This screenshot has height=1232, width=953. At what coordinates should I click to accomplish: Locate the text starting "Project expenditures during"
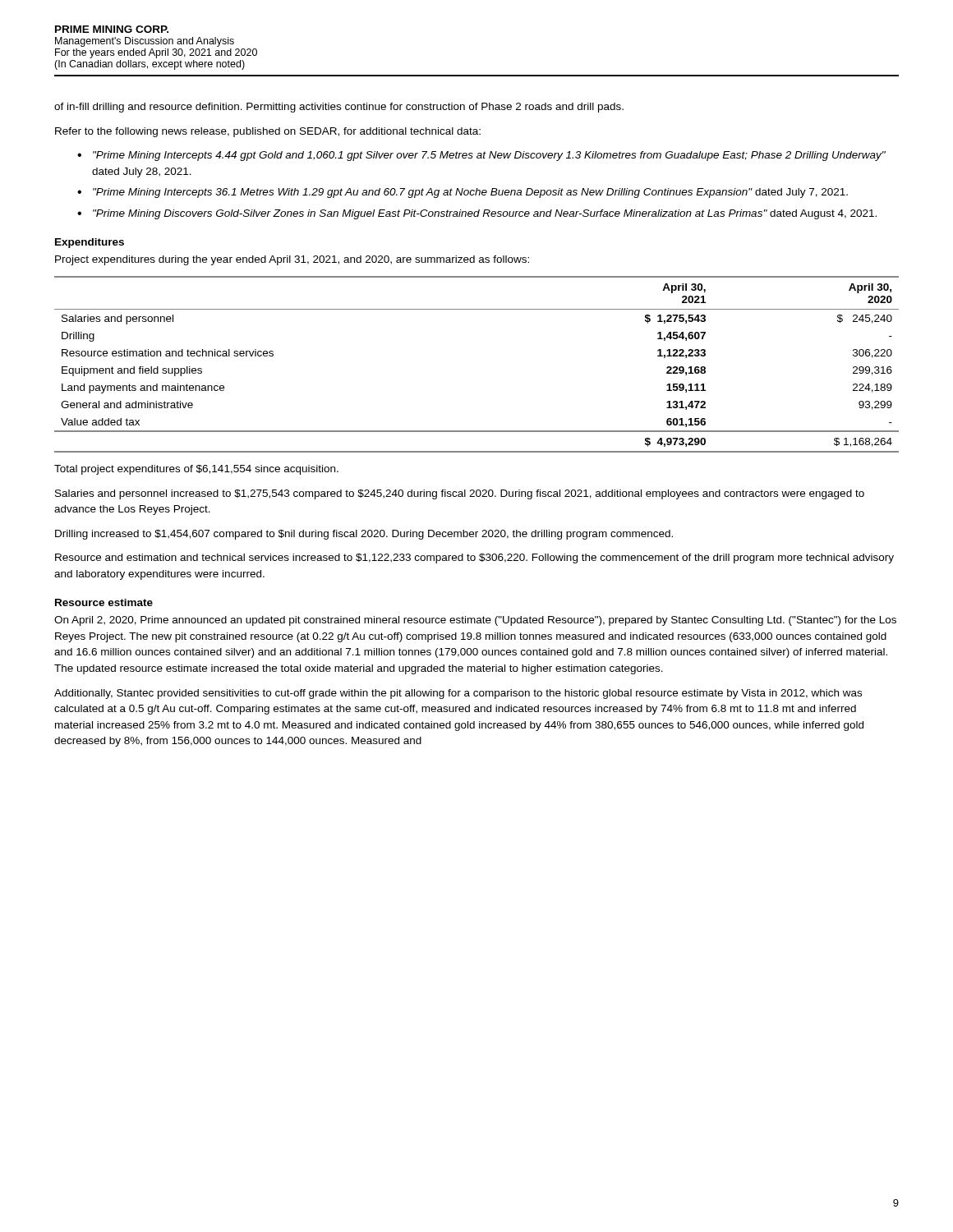(x=292, y=259)
